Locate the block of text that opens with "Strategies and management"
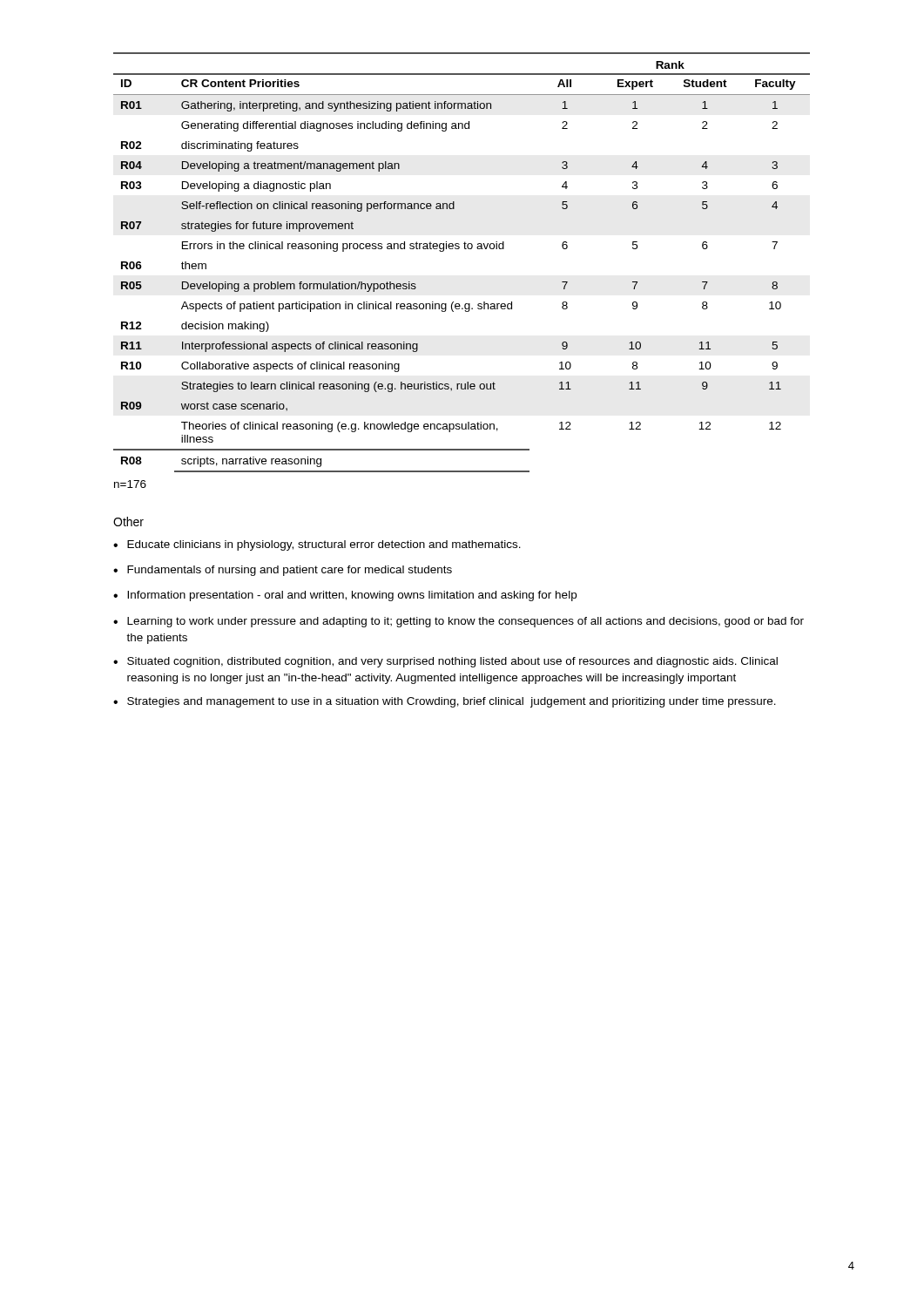 tap(468, 701)
